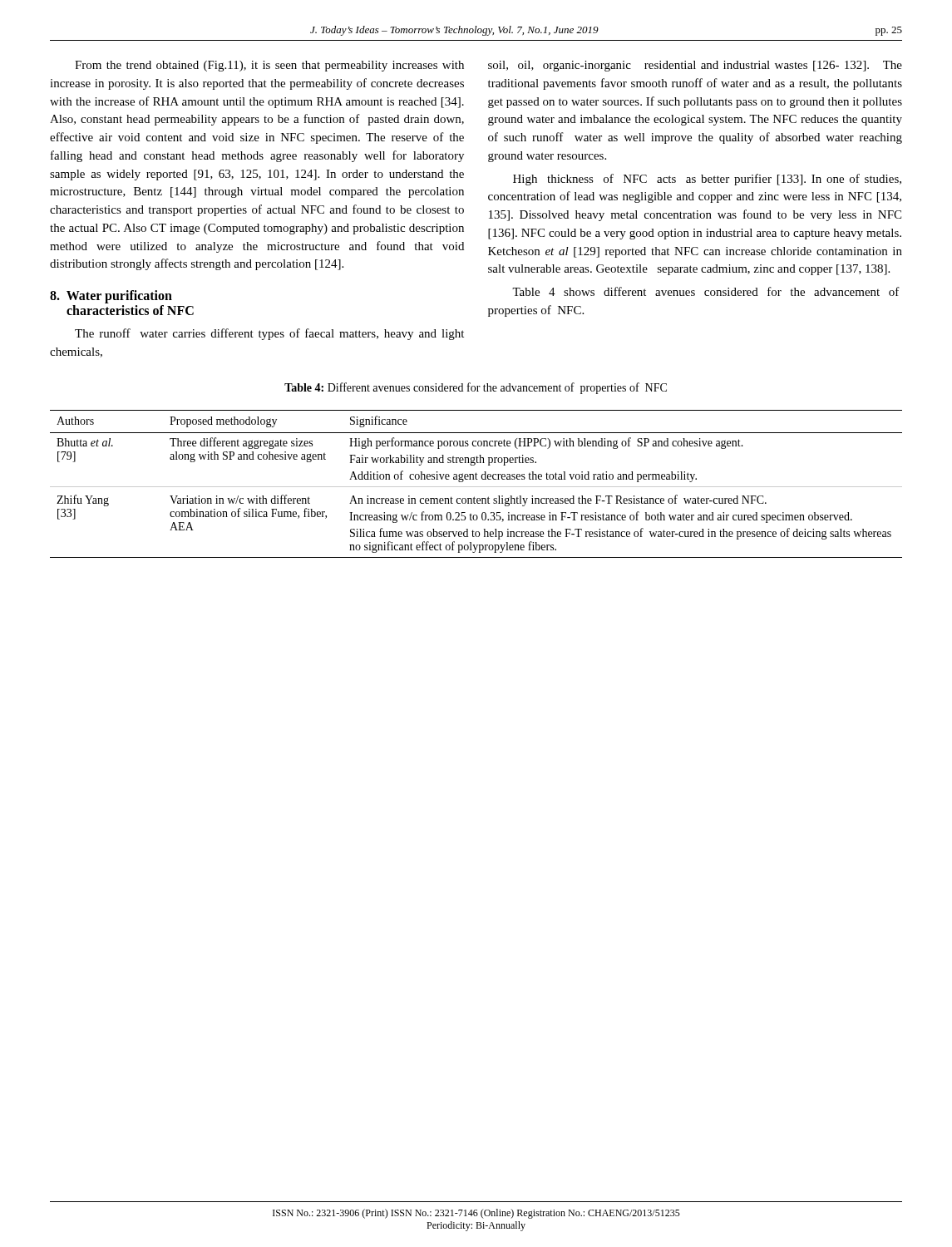The height and width of the screenshot is (1247, 952).
Task: Navigate to the passage starting "The runoff water"
Action: (x=257, y=343)
